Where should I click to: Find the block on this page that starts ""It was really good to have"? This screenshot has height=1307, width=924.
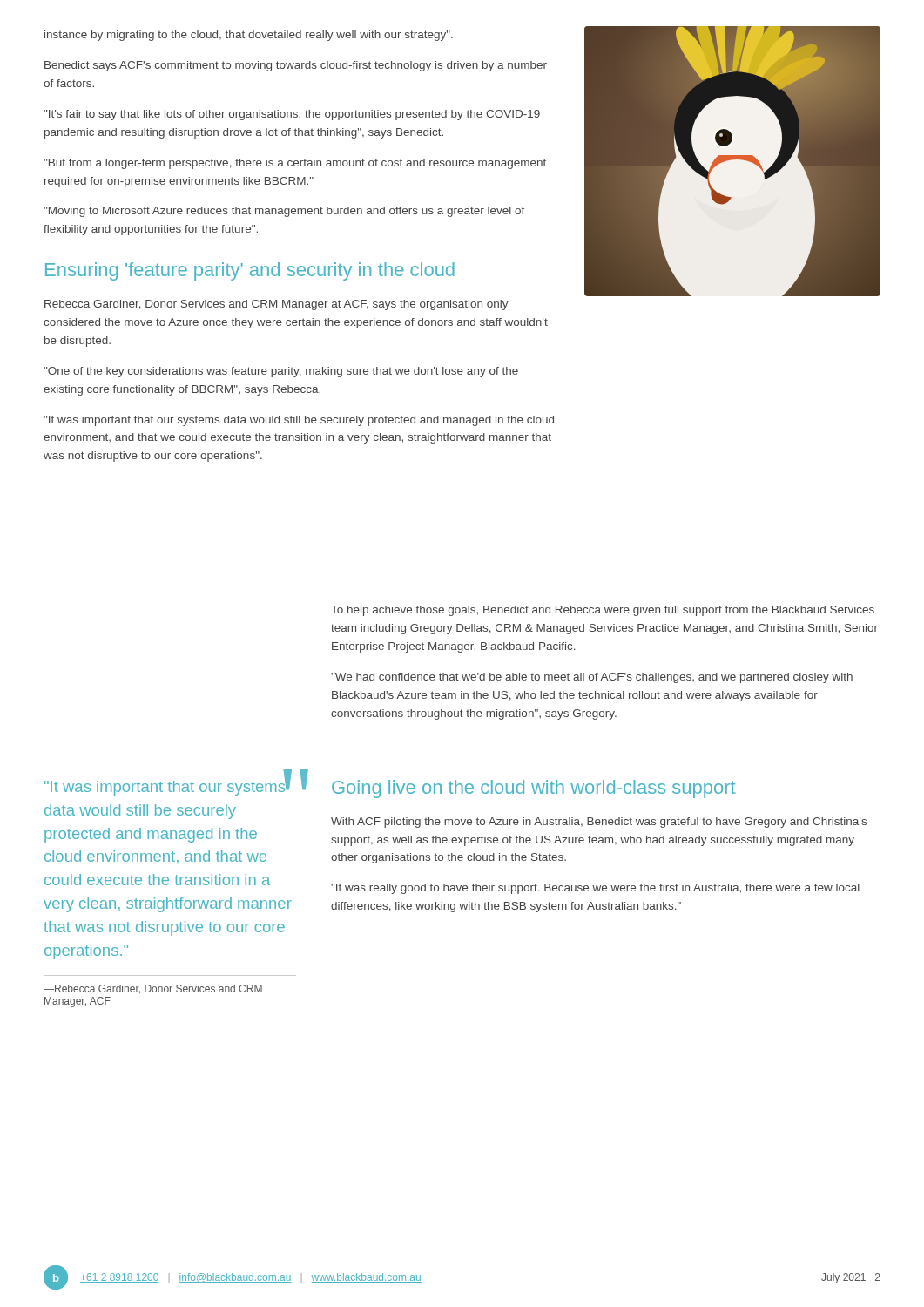tap(595, 897)
